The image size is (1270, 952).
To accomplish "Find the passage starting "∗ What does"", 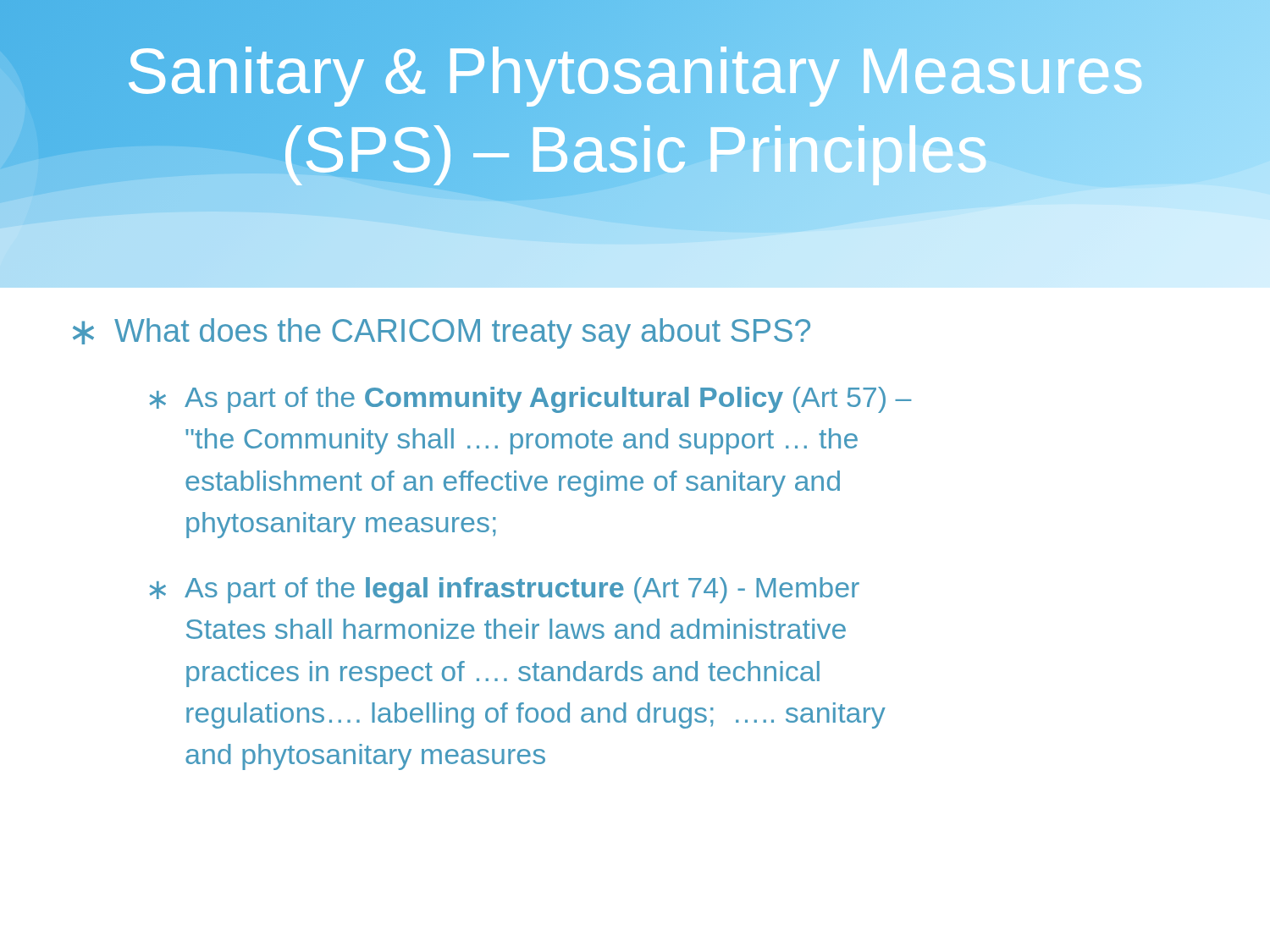I will click(x=440, y=333).
